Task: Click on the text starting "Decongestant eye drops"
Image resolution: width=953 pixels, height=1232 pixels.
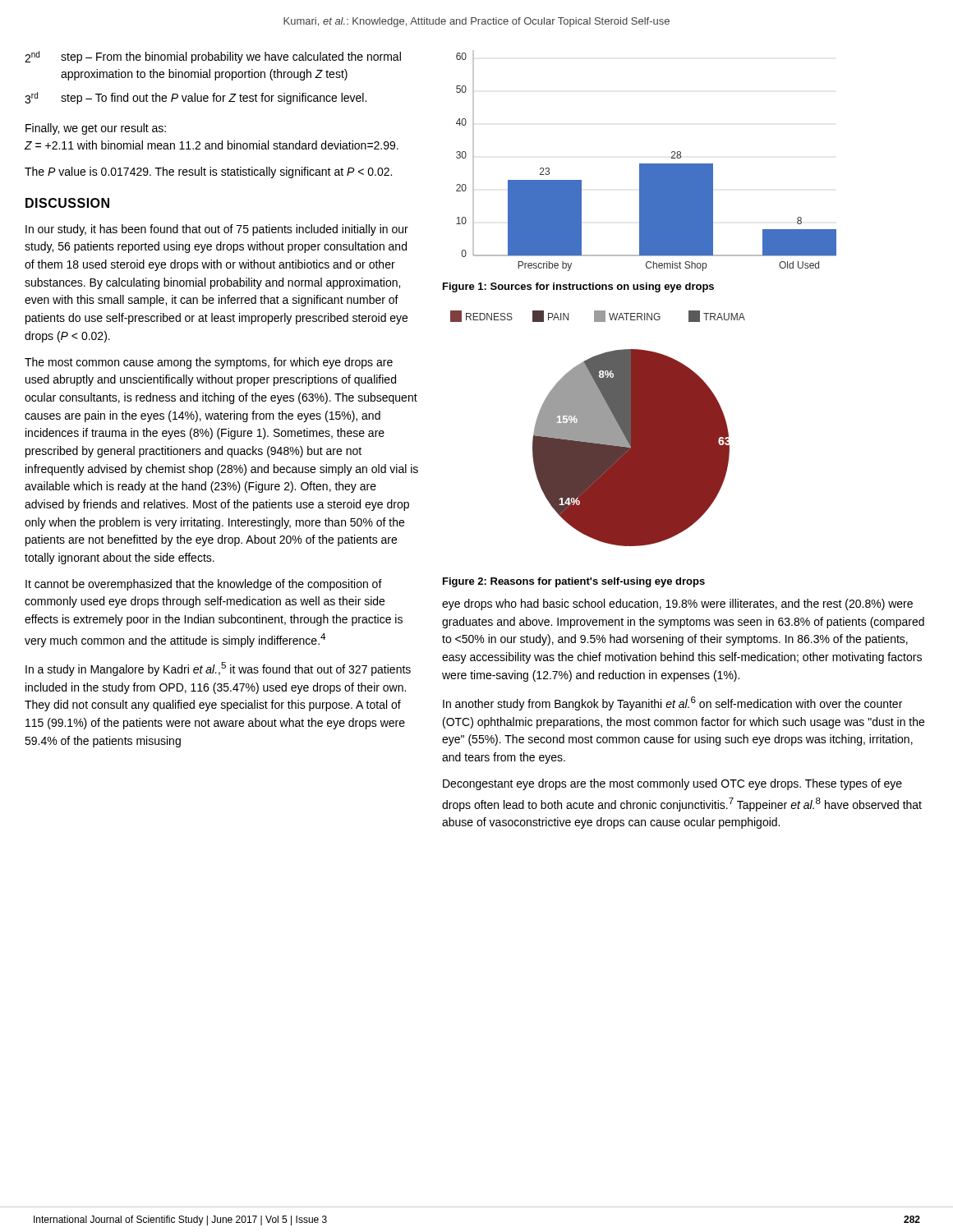Action: (682, 803)
